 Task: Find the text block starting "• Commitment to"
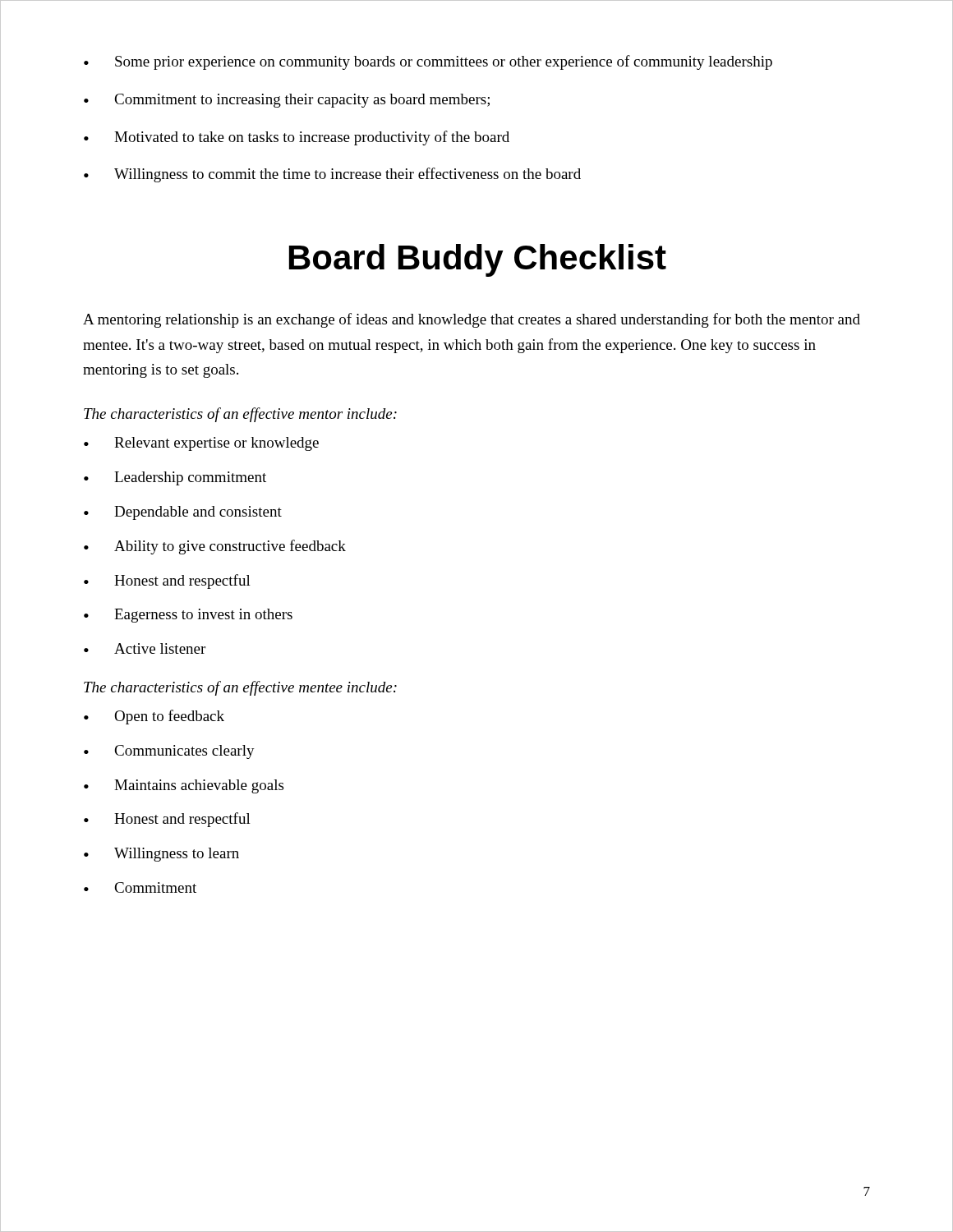476,101
